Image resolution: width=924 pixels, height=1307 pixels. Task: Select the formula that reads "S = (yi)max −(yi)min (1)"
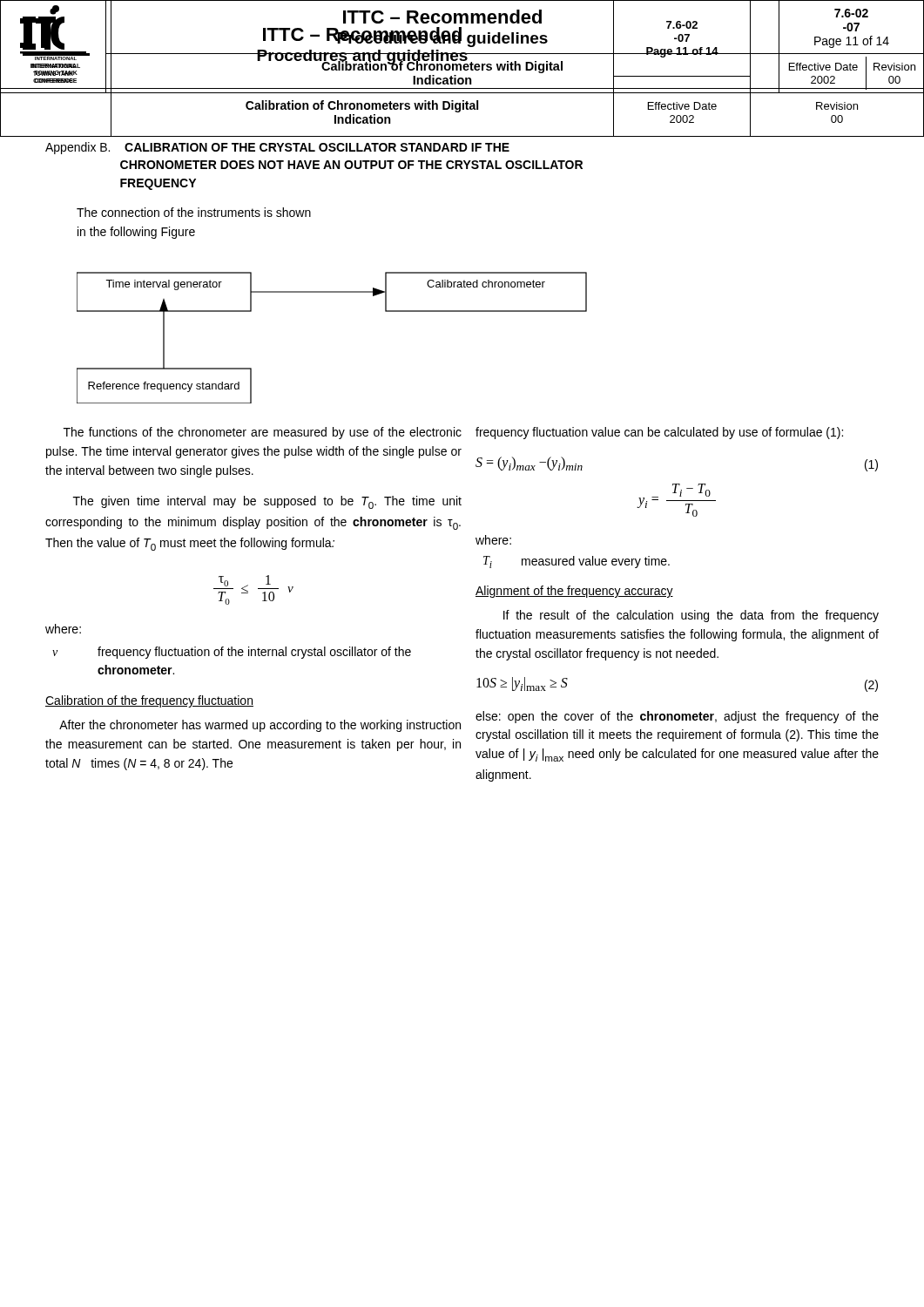[x=677, y=488]
